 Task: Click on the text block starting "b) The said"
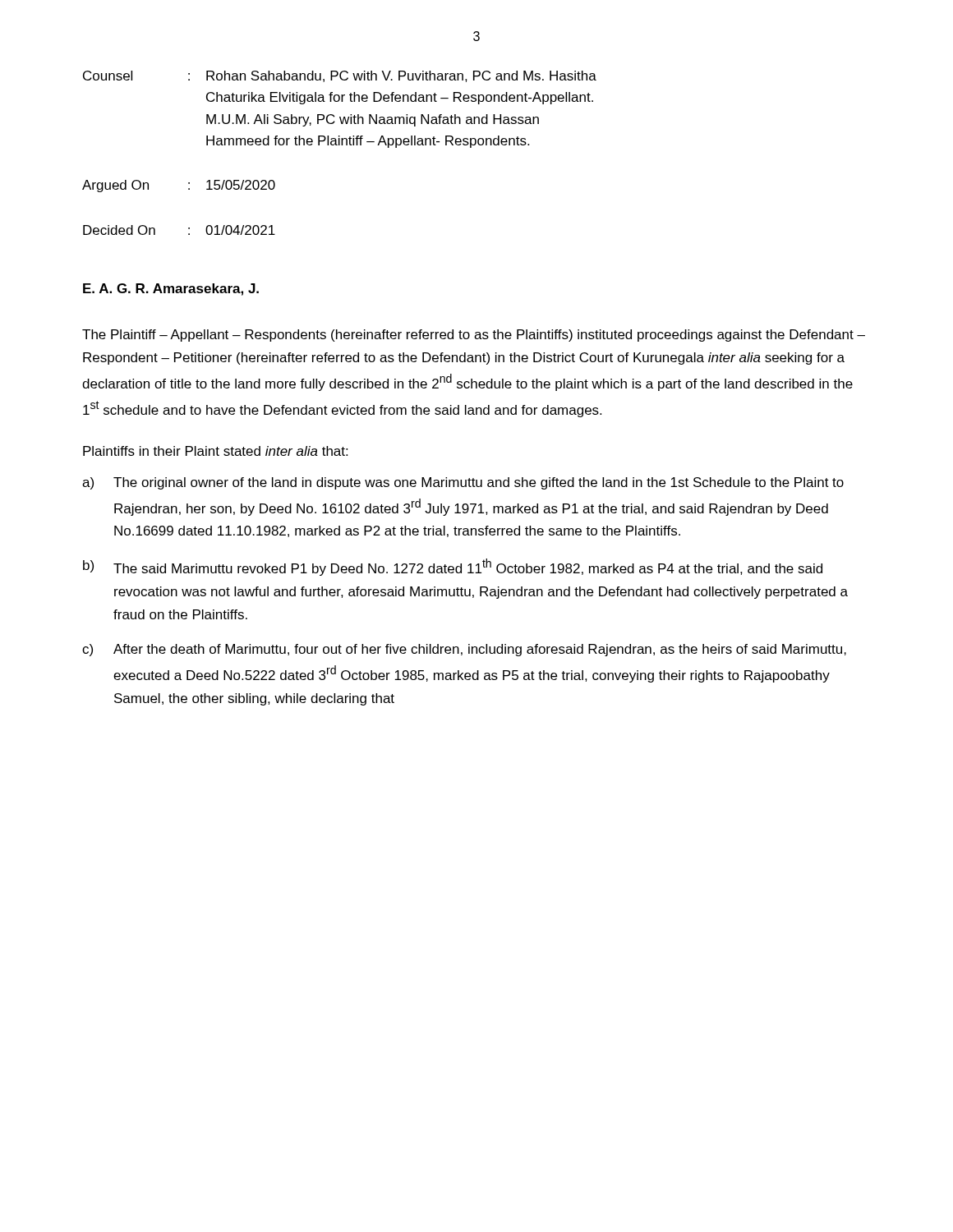(x=476, y=591)
